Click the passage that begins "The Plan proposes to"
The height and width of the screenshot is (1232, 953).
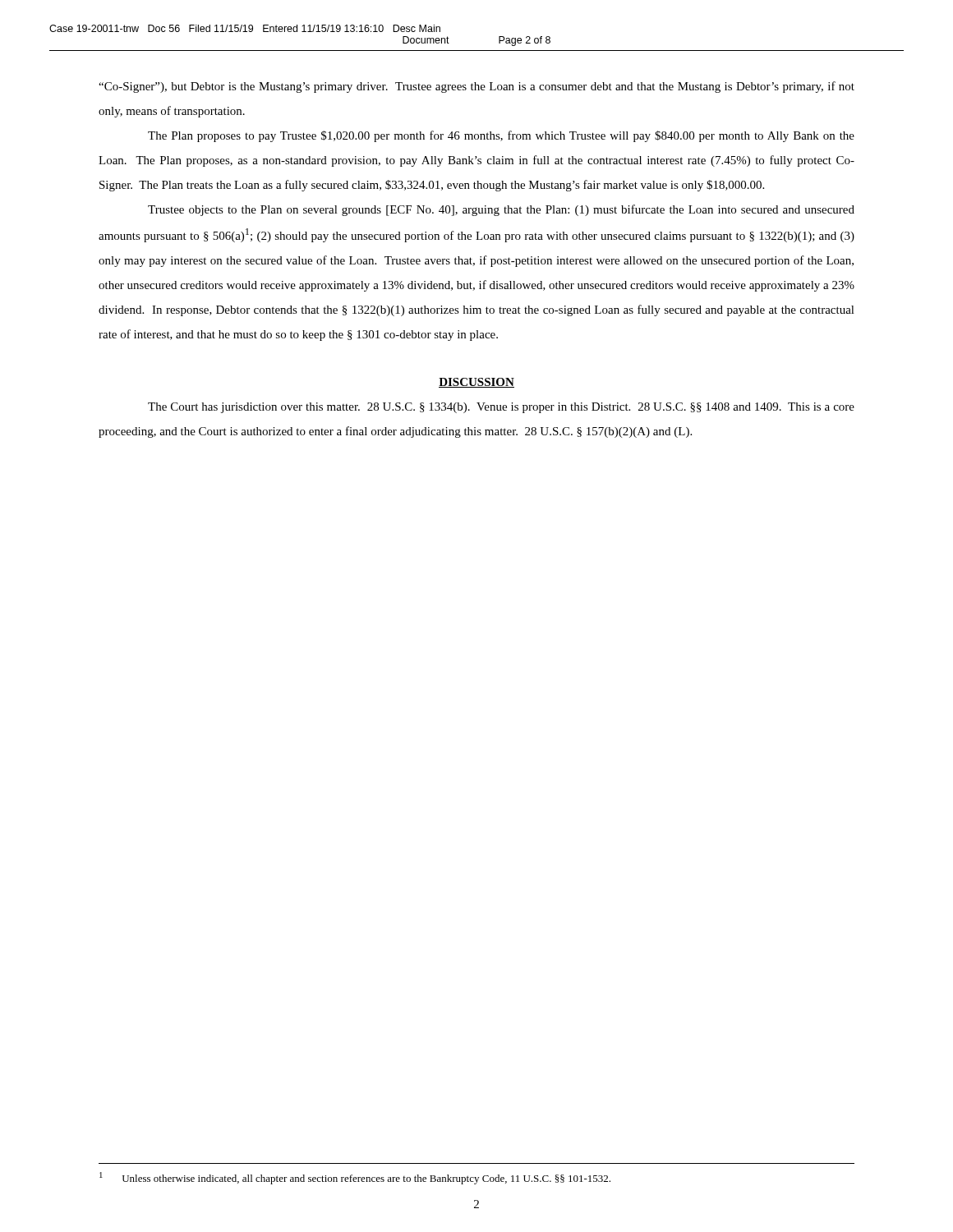476,160
